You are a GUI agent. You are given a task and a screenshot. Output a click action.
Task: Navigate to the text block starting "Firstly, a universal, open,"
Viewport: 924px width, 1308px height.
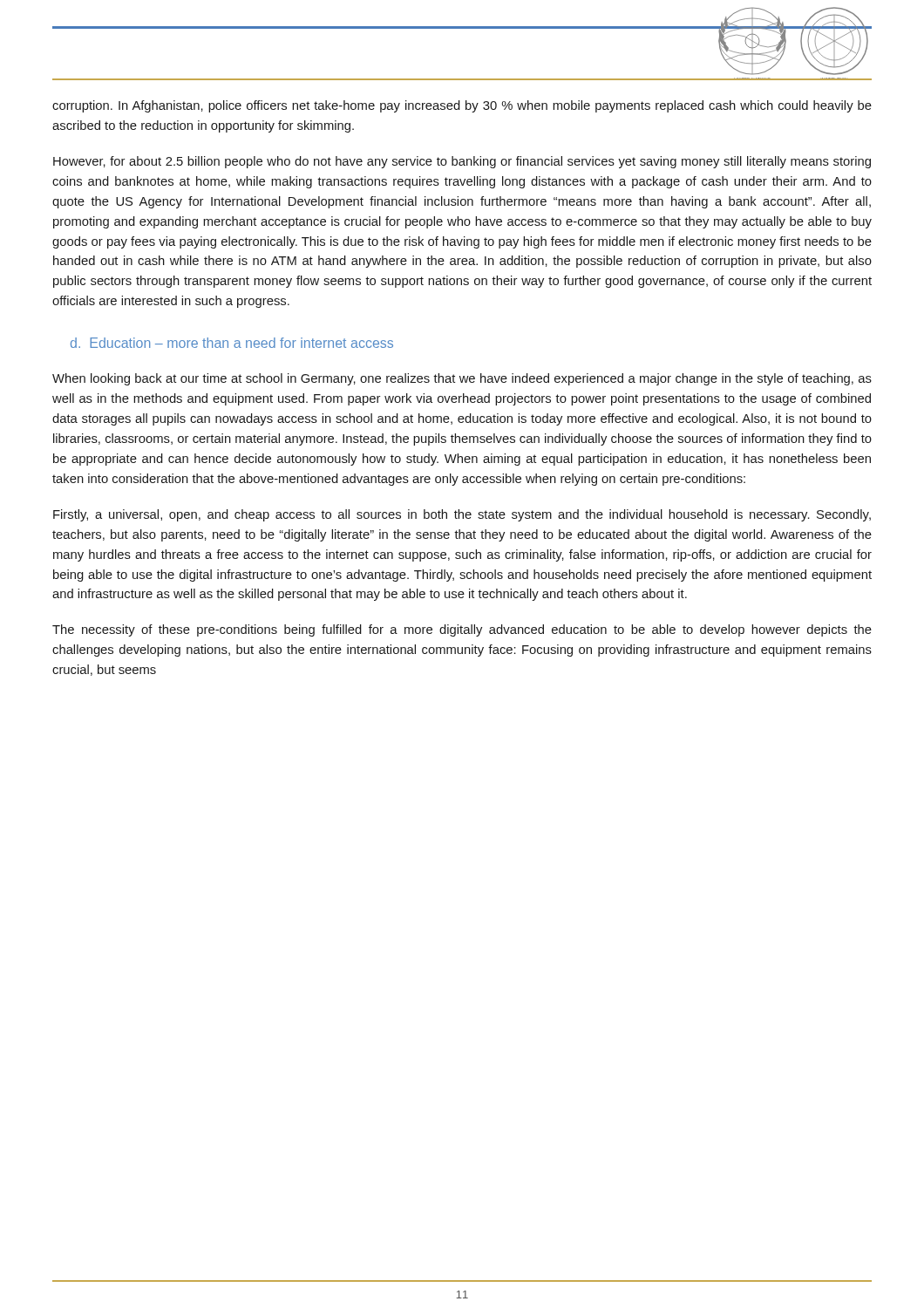(x=462, y=554)
